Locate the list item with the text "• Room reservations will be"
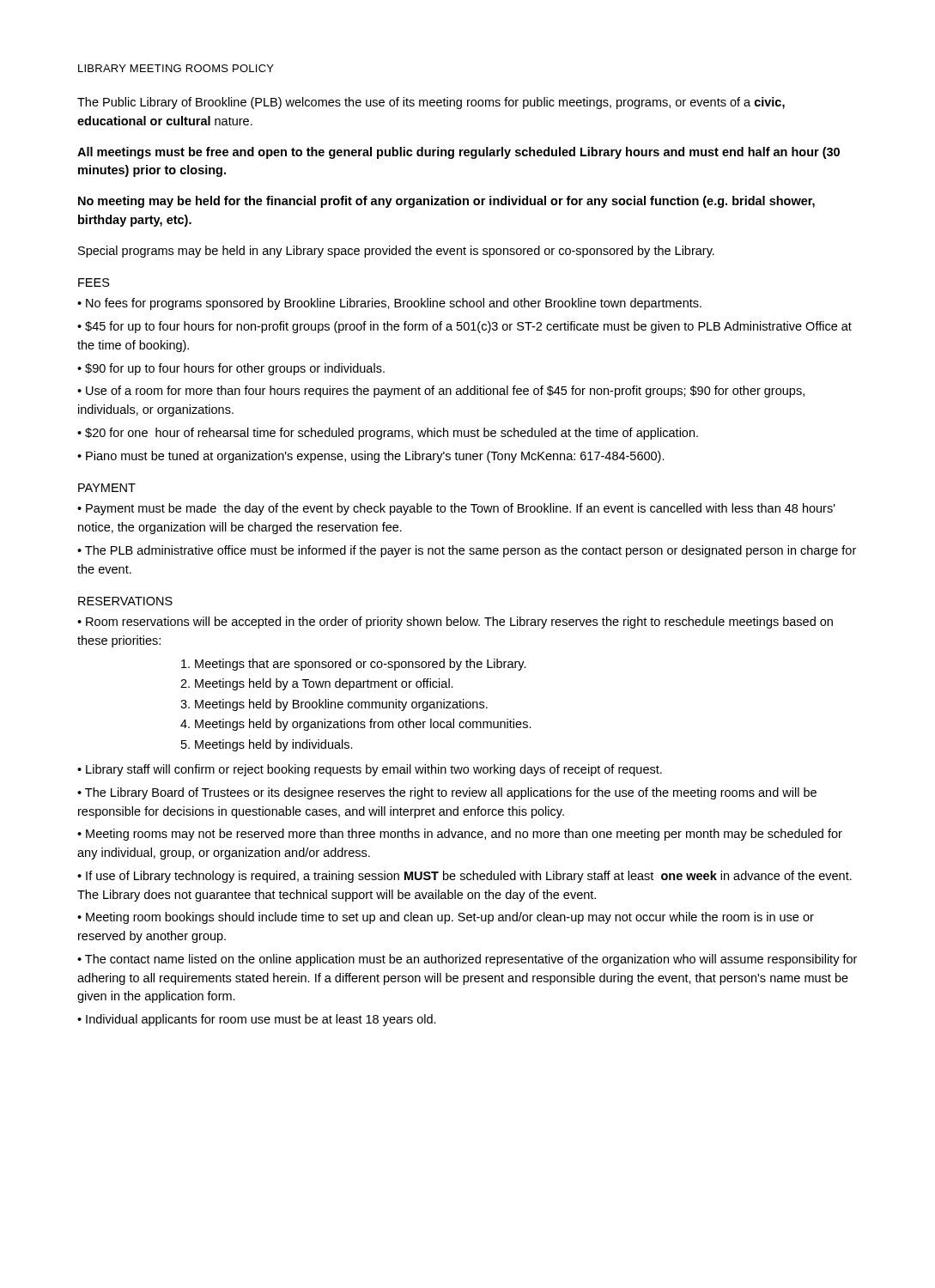 pos(455,623)
